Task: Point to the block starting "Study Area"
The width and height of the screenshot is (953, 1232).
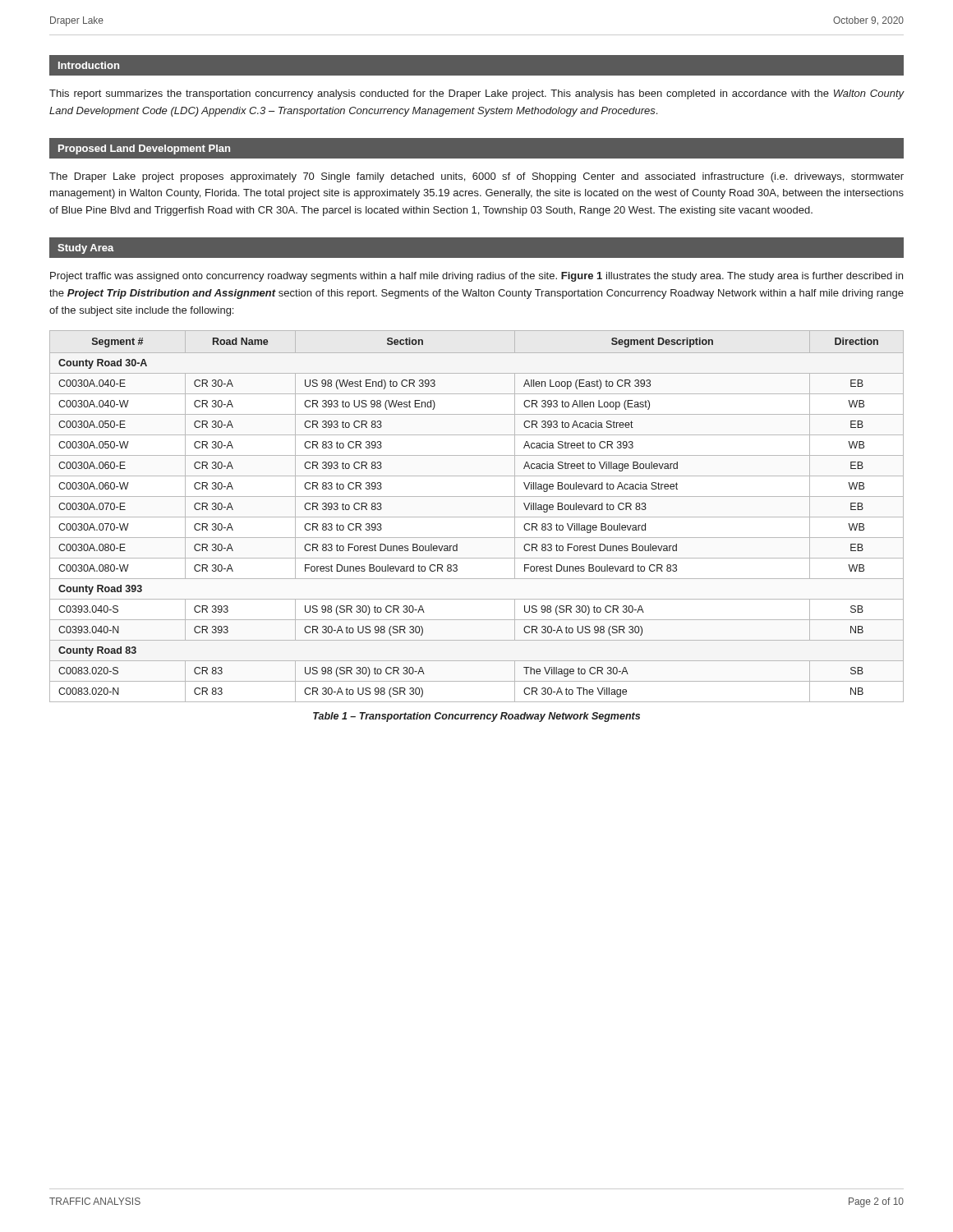Action: click(85, 248)
